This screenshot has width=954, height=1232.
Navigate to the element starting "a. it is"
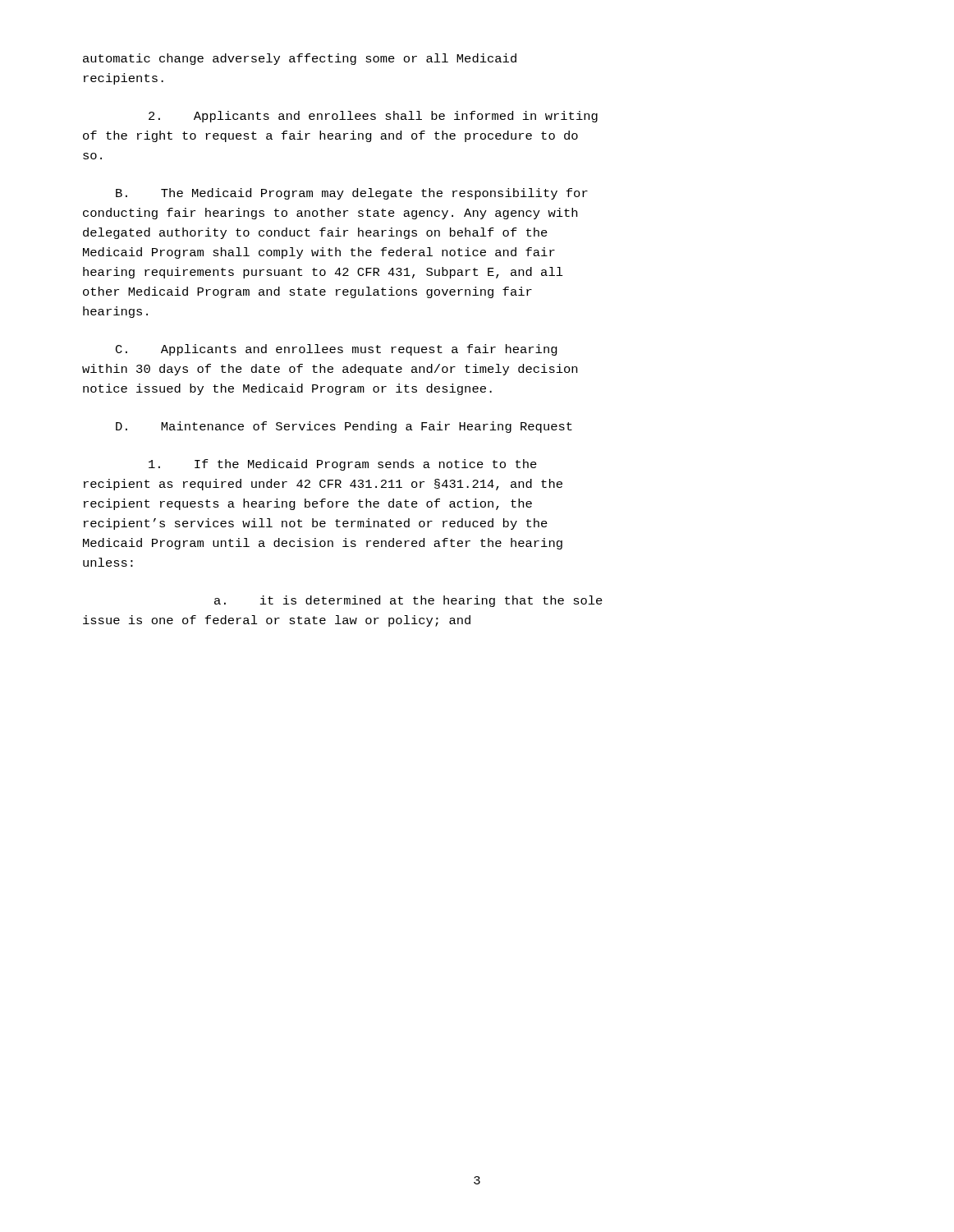[477, 611]
